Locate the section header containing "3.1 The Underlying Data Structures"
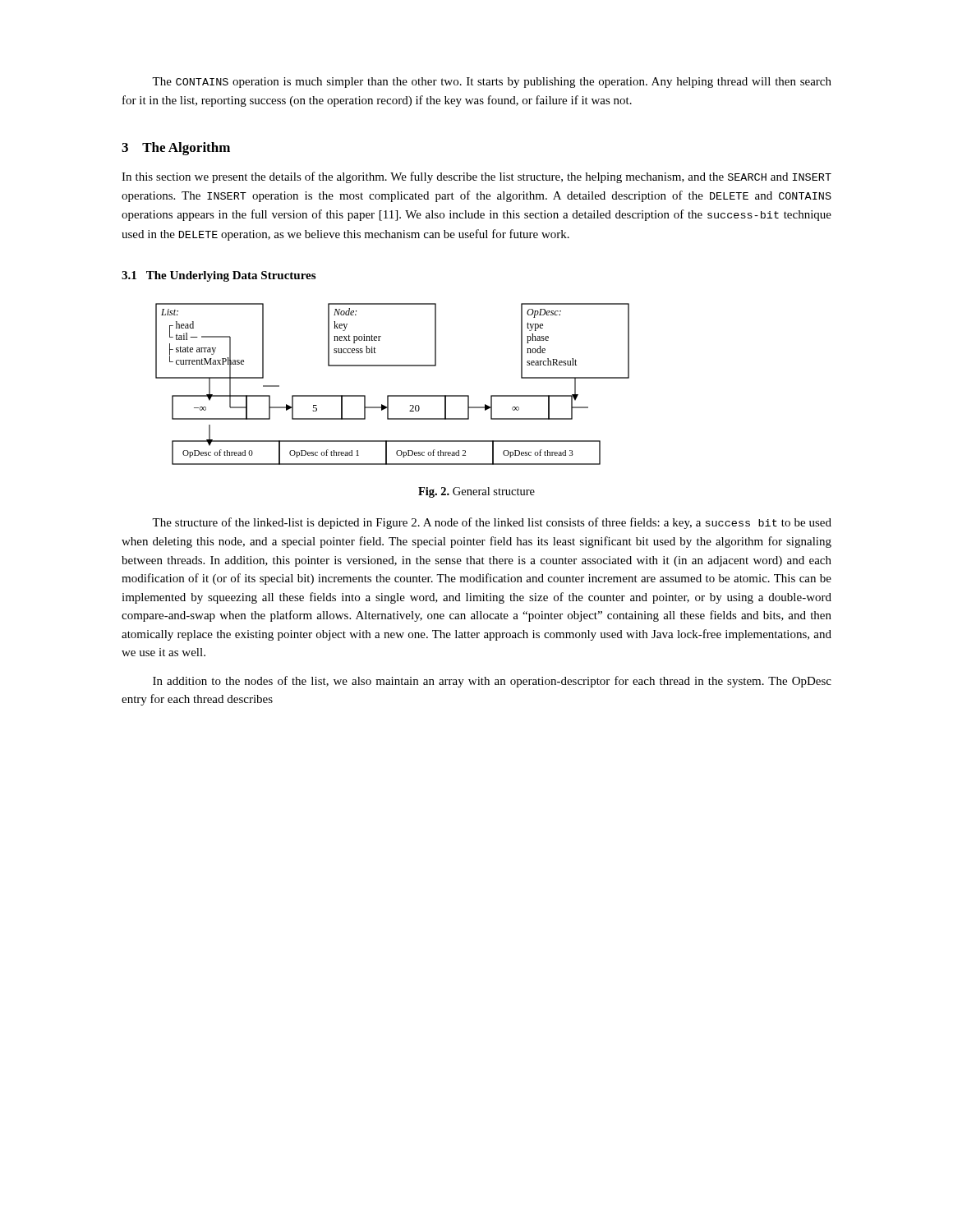 (219, 275)
